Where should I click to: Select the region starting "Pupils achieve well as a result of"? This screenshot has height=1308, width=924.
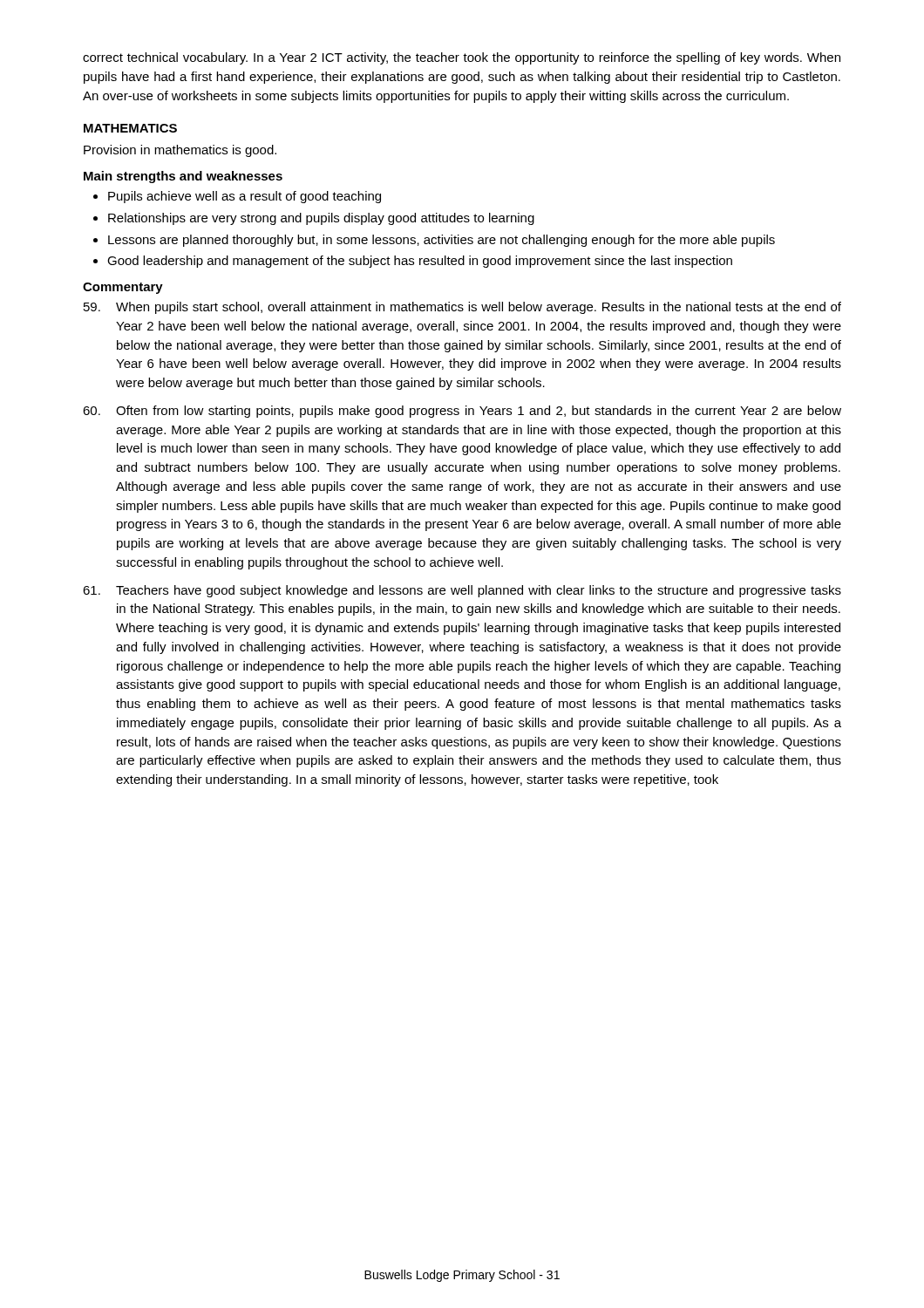[x=245, y=196]
